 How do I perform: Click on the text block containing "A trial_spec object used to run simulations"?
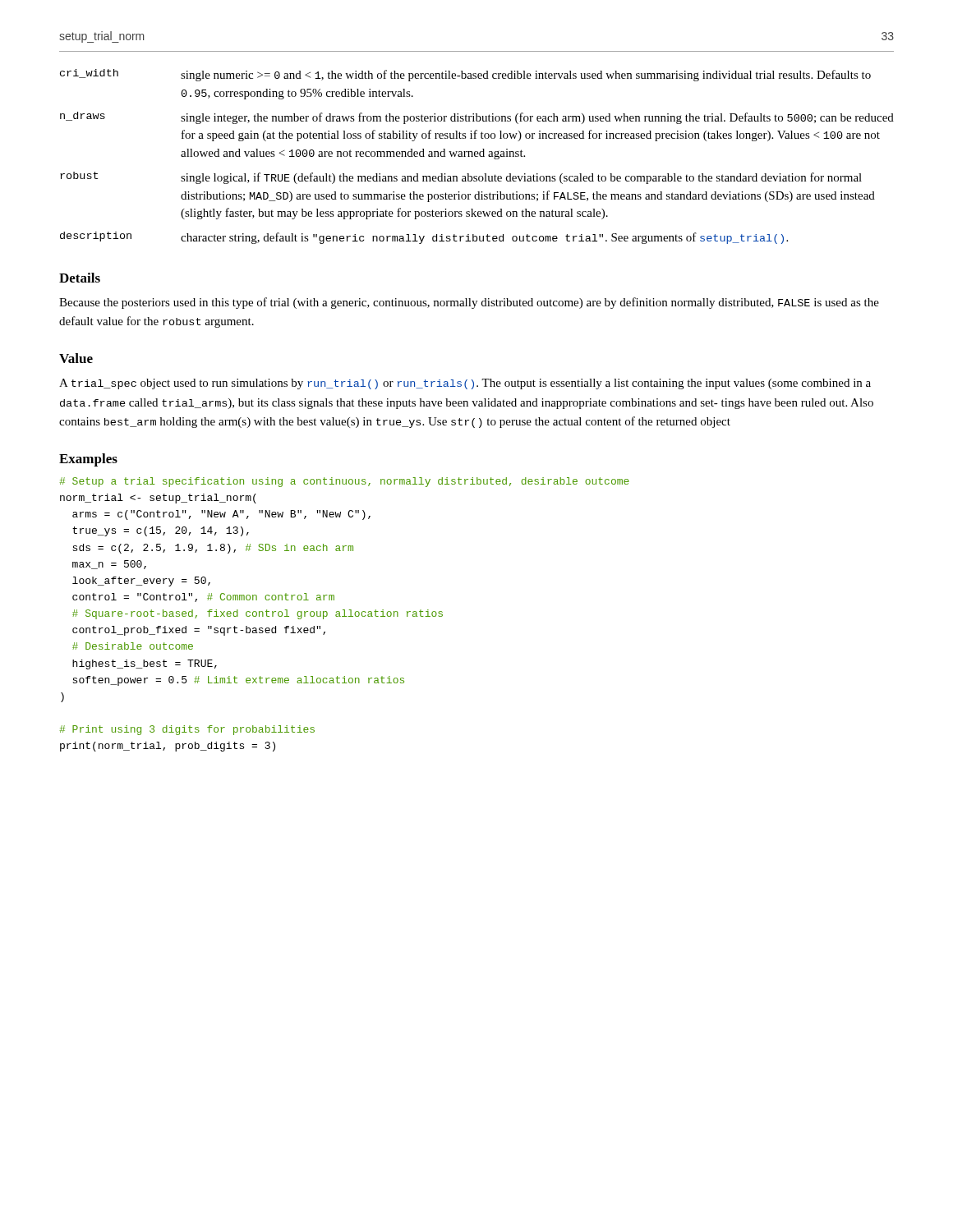(466, 402)
